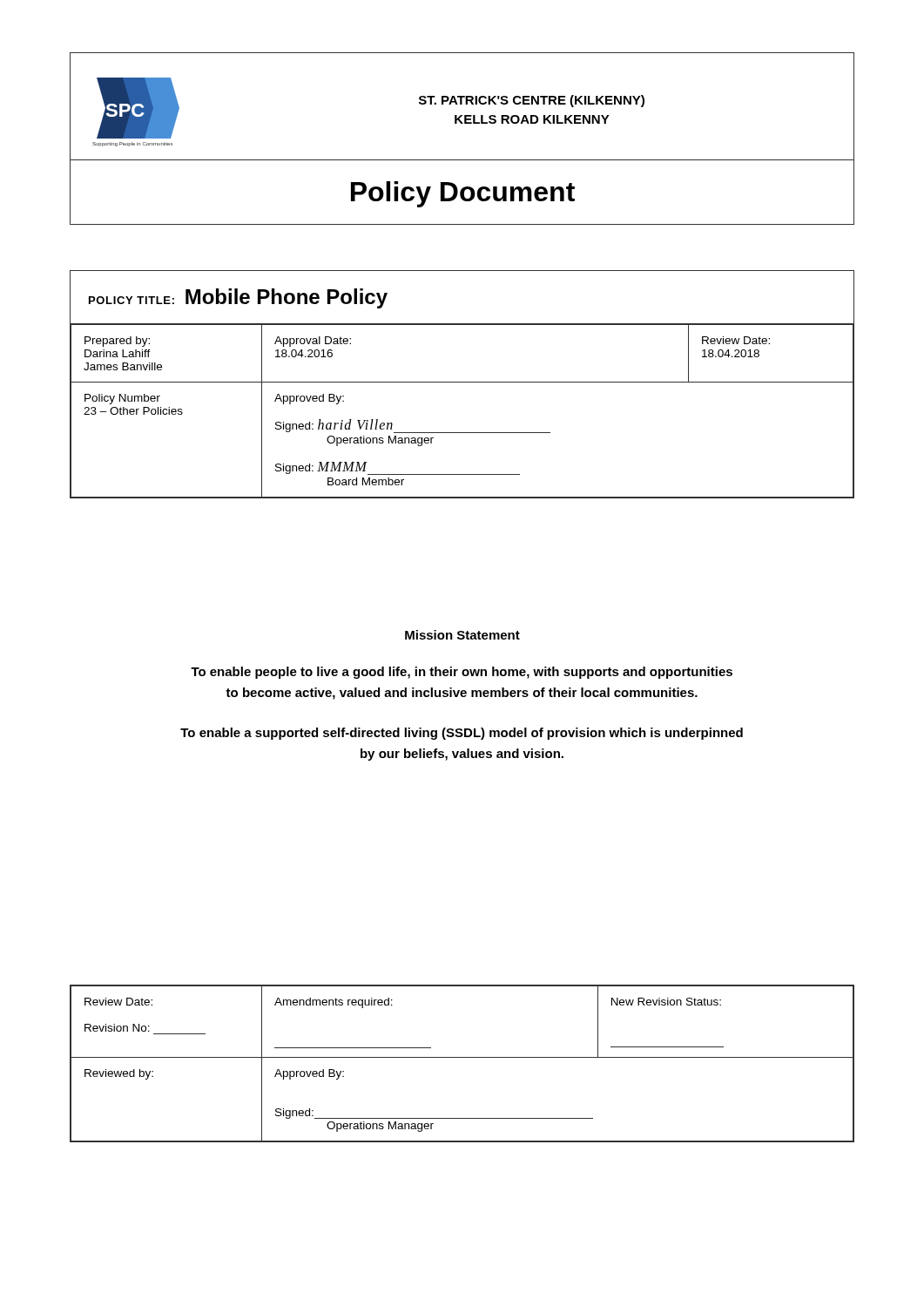Find the text starting "To enable people"

tap(462, 682)
